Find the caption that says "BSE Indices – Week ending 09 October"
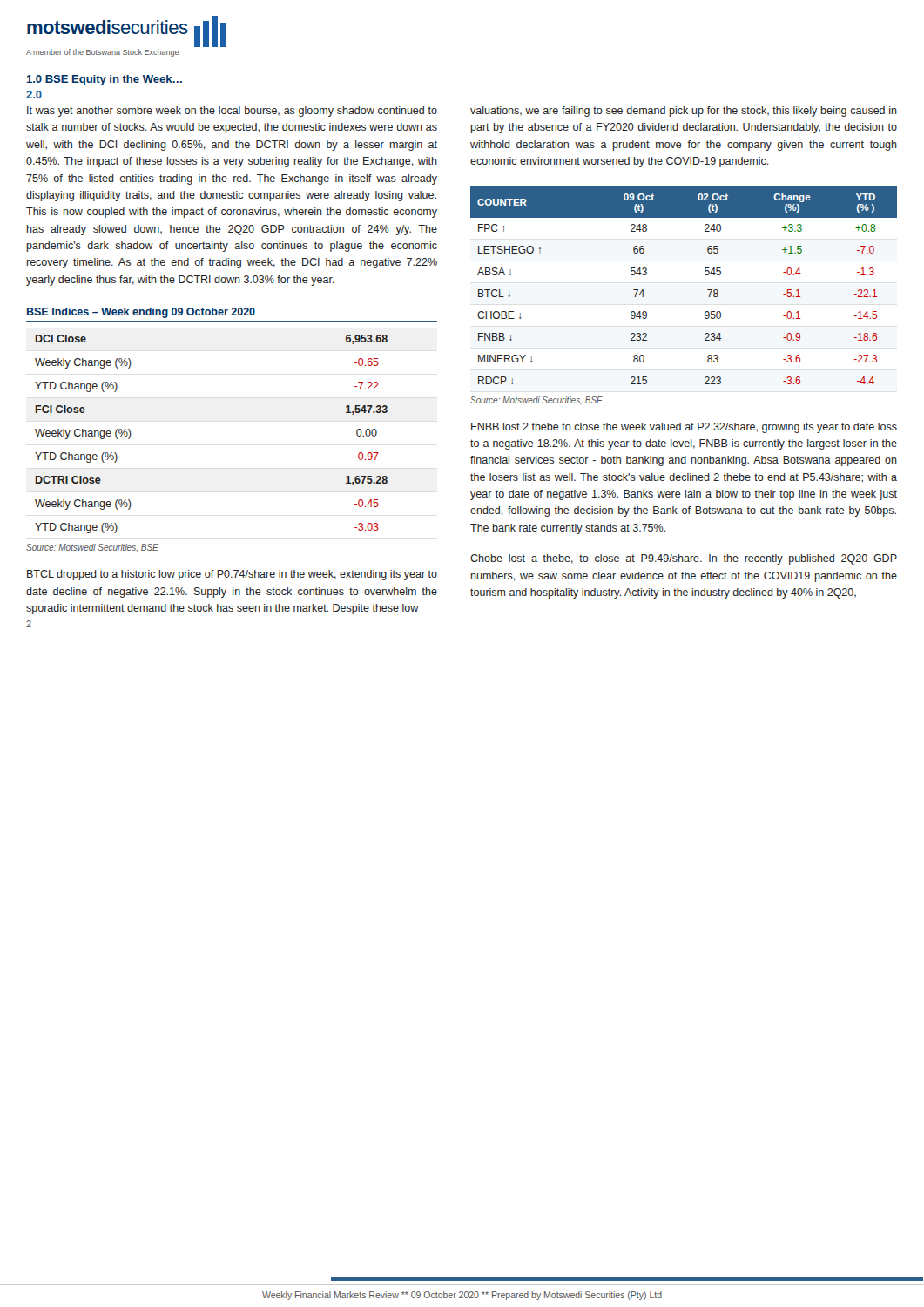The image size is (924, 1307). click(141, 312)
